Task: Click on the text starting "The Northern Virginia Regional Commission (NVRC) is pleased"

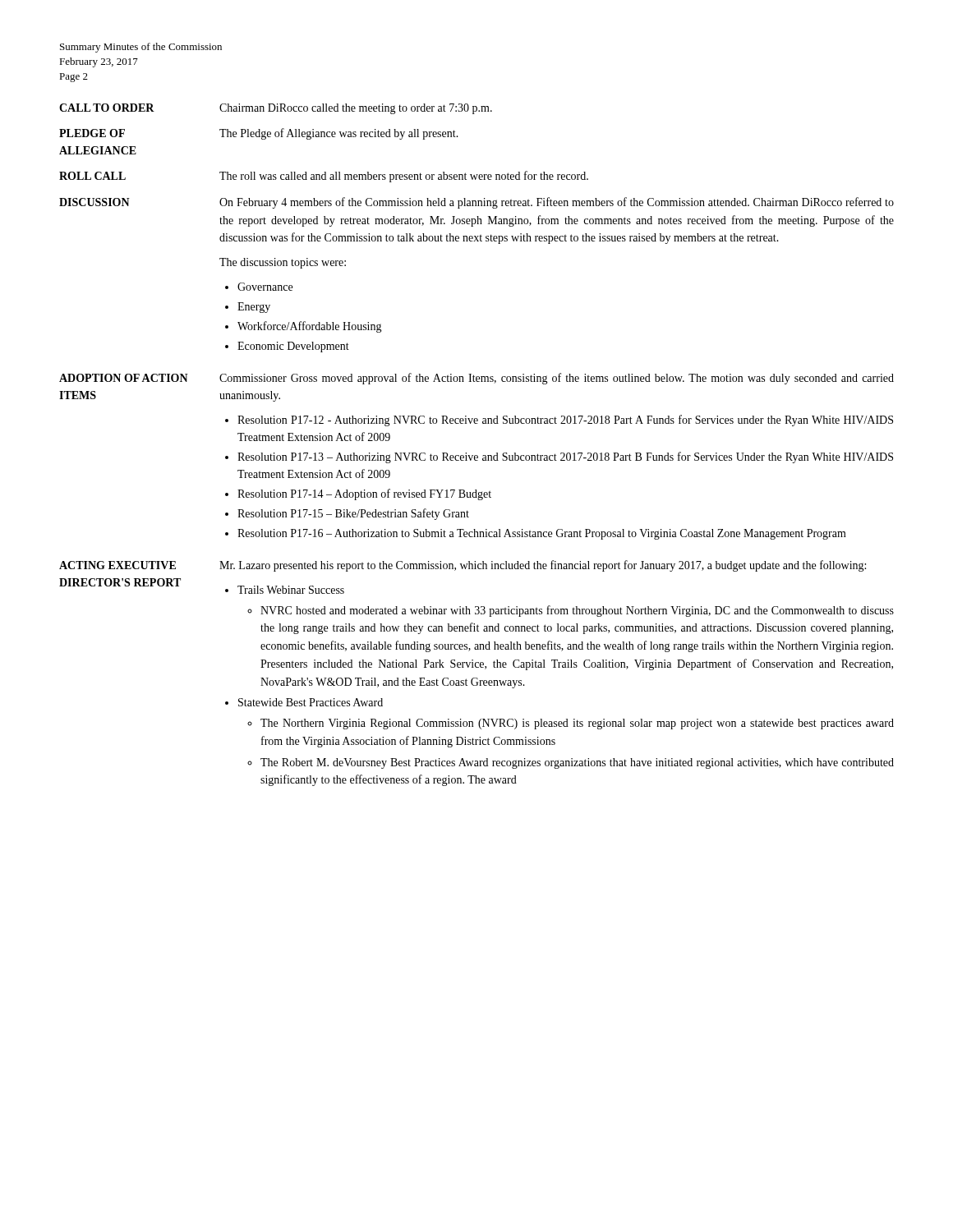Action: click(x=577, y=732)
